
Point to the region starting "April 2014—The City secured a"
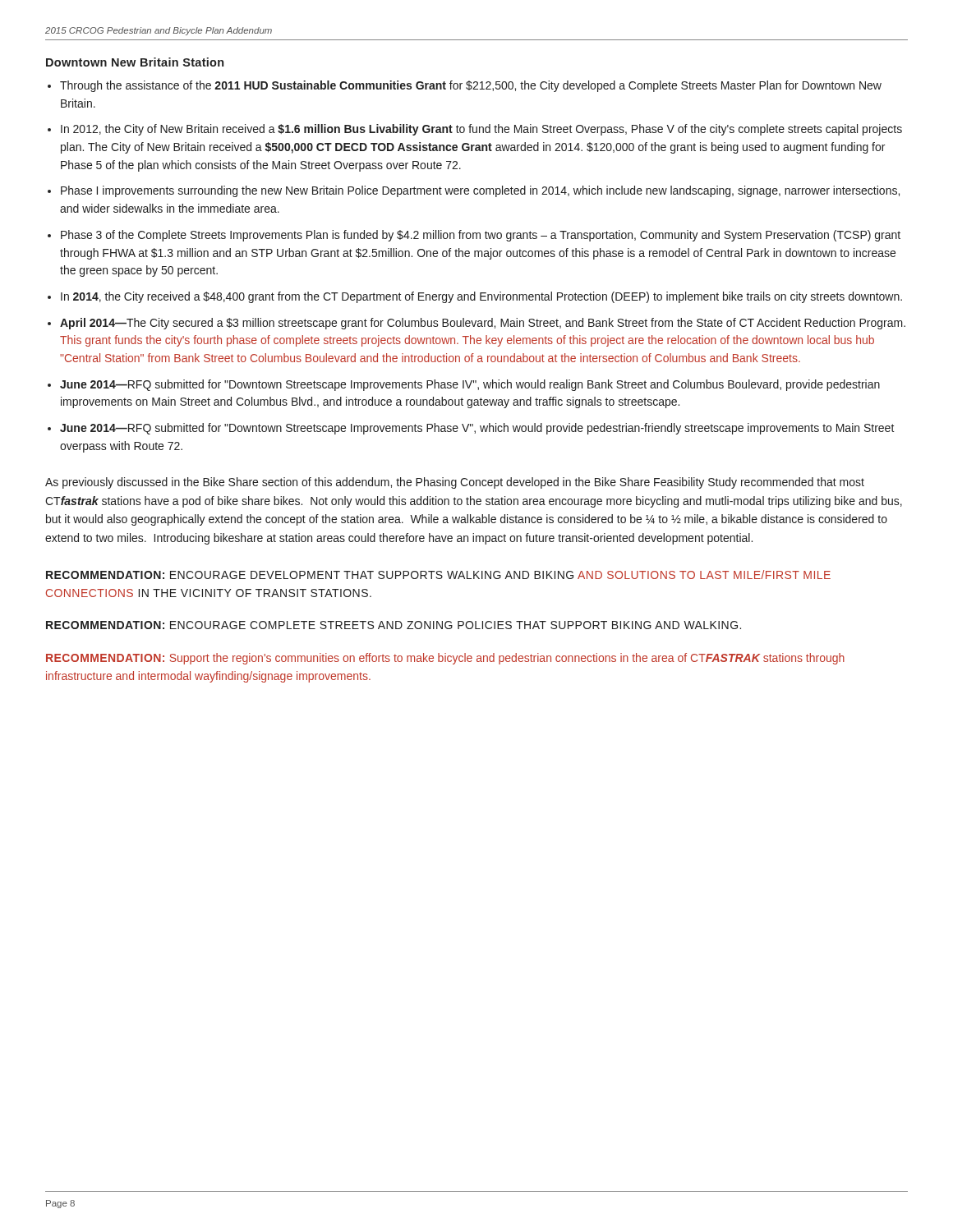(483, 340)
